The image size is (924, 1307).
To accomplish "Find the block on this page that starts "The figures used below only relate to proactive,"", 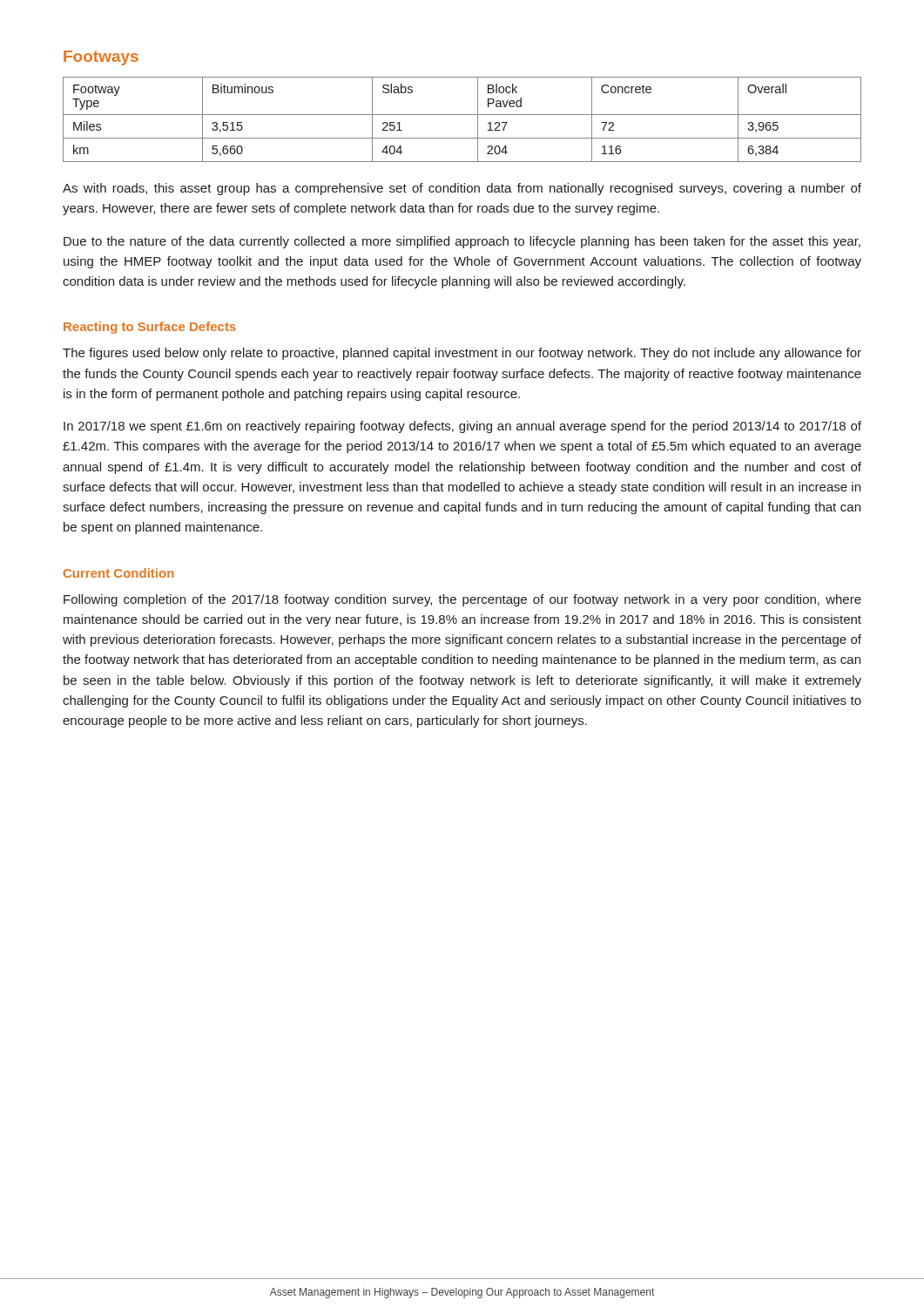I will coord(462,373).
